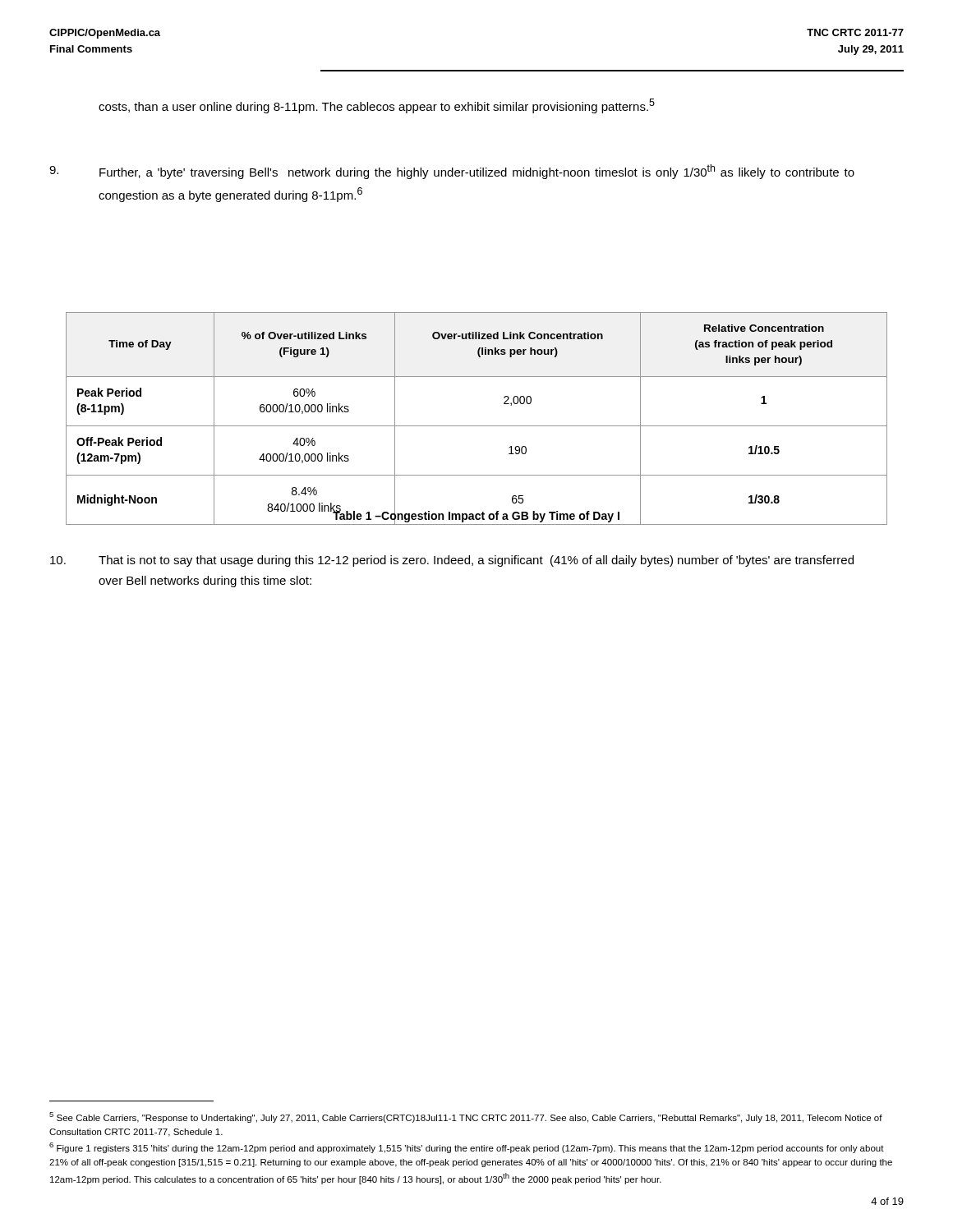Click on the table containing "Time of Day"
Image resolution: width=953 pixels, height=1232 pixels.
[476, 419]
